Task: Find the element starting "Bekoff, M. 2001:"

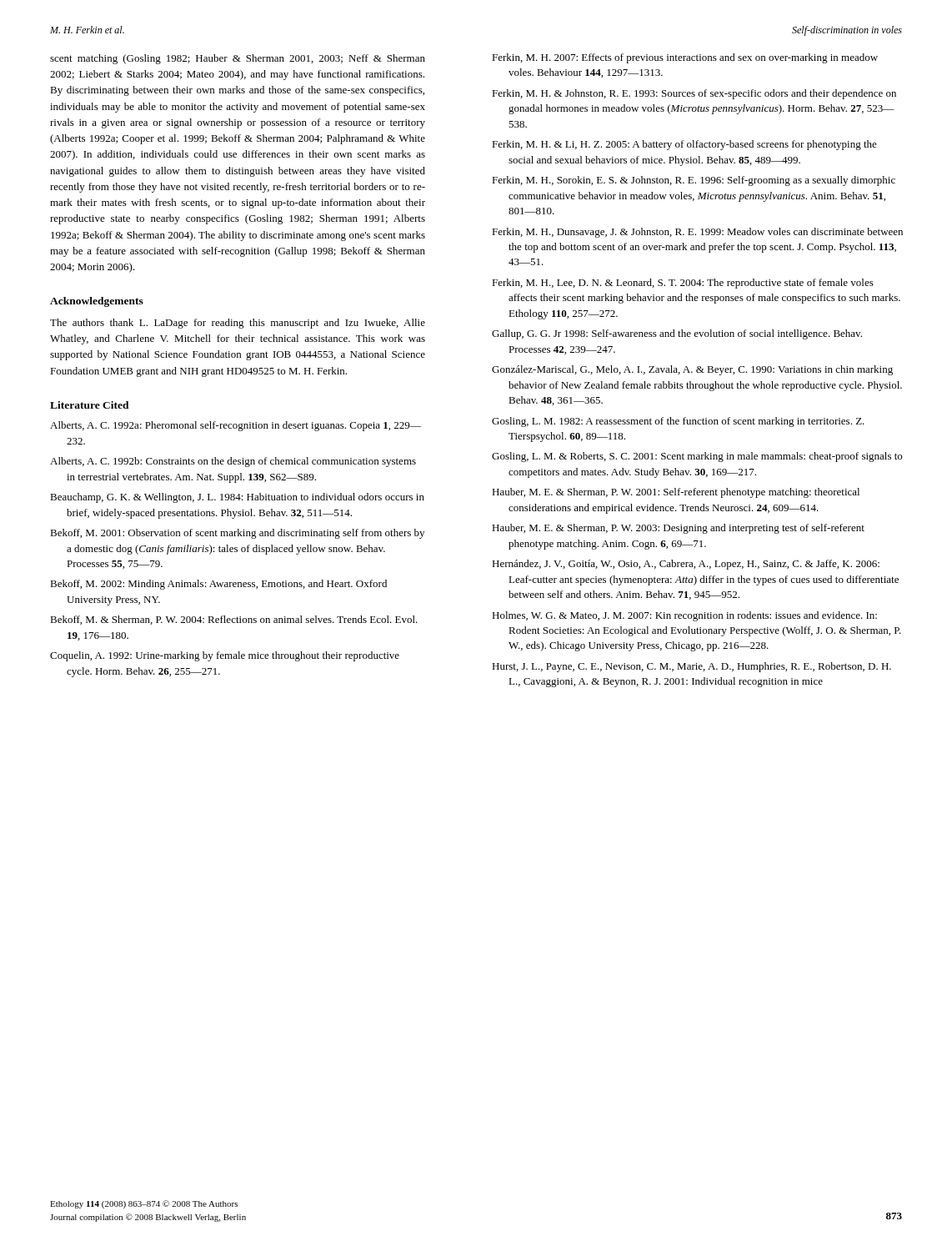Action: (x=237, y=548)
